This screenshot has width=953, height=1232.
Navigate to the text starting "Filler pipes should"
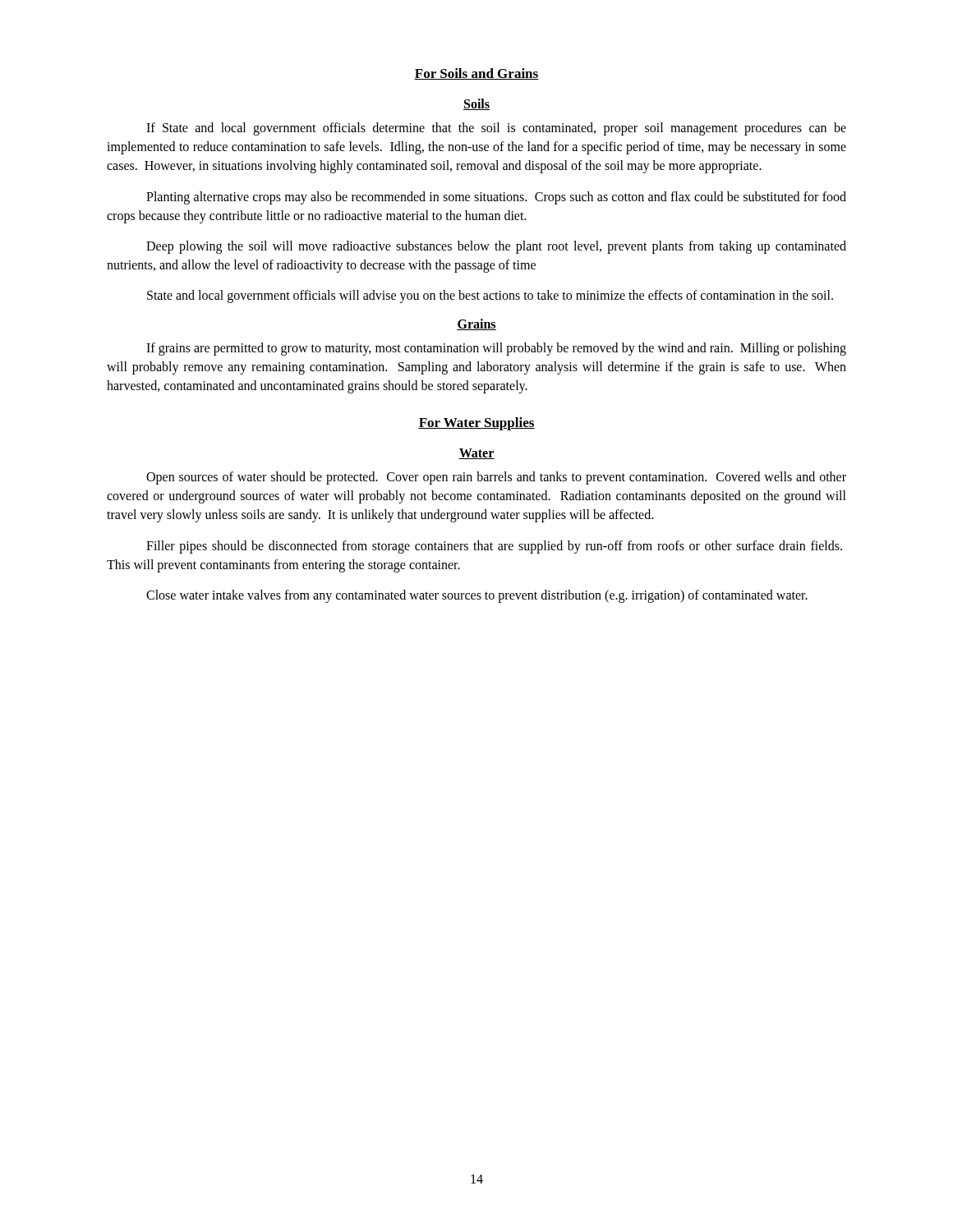tap(476, 555)
